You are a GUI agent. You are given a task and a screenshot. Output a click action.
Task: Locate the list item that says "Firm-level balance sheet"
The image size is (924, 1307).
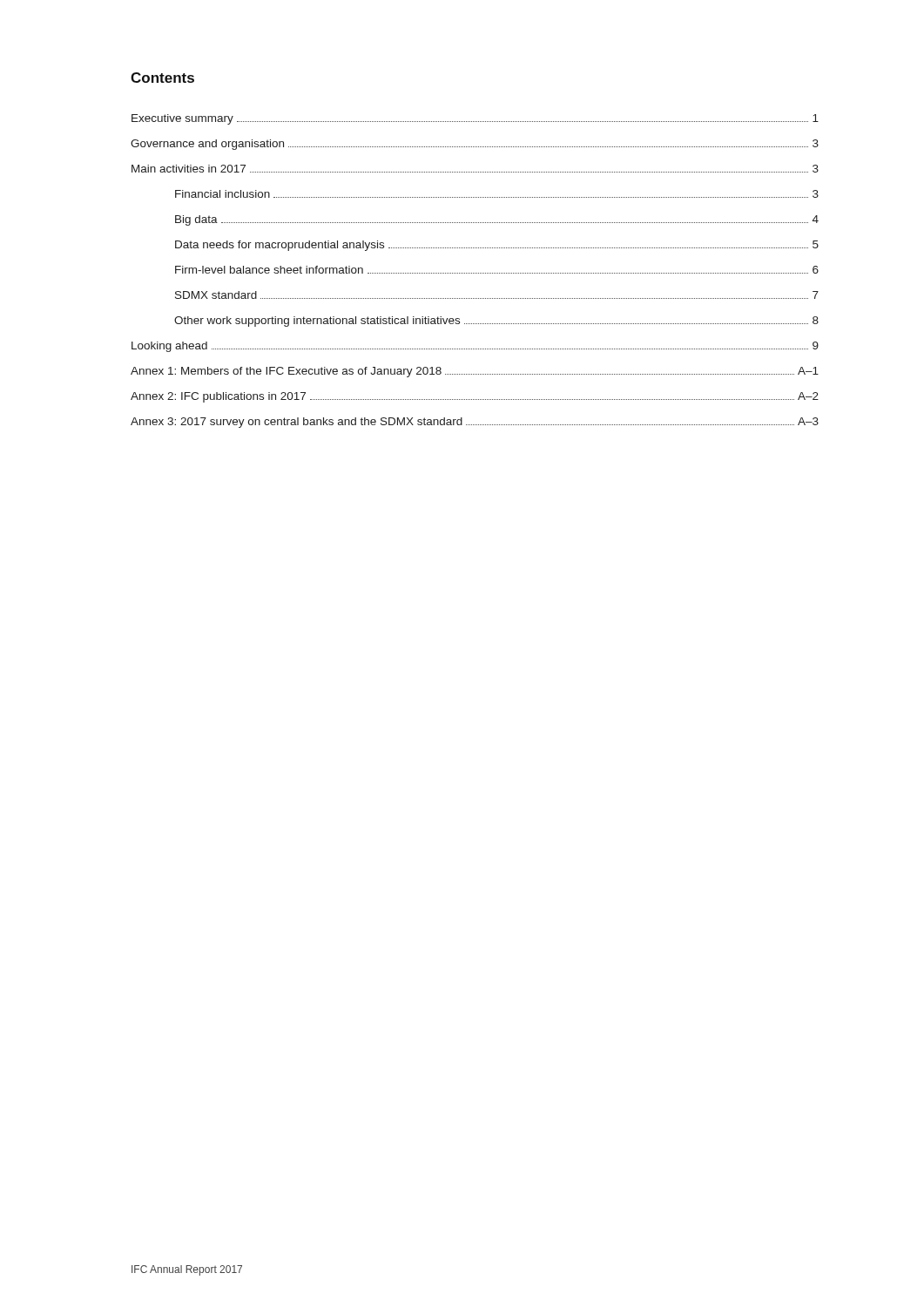tap(496, 270)
